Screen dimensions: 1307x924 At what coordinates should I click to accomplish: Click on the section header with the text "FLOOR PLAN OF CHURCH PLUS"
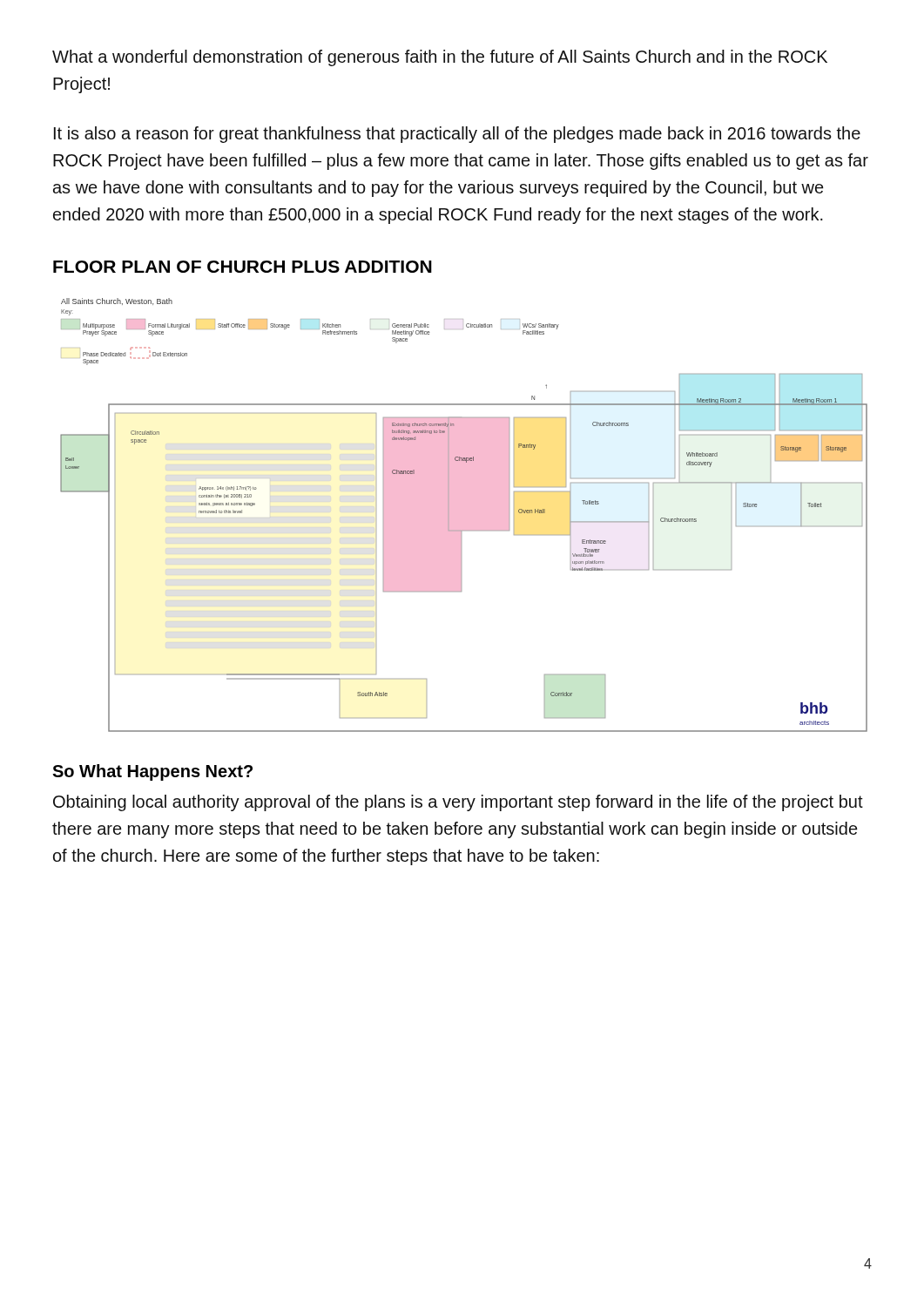242,266
